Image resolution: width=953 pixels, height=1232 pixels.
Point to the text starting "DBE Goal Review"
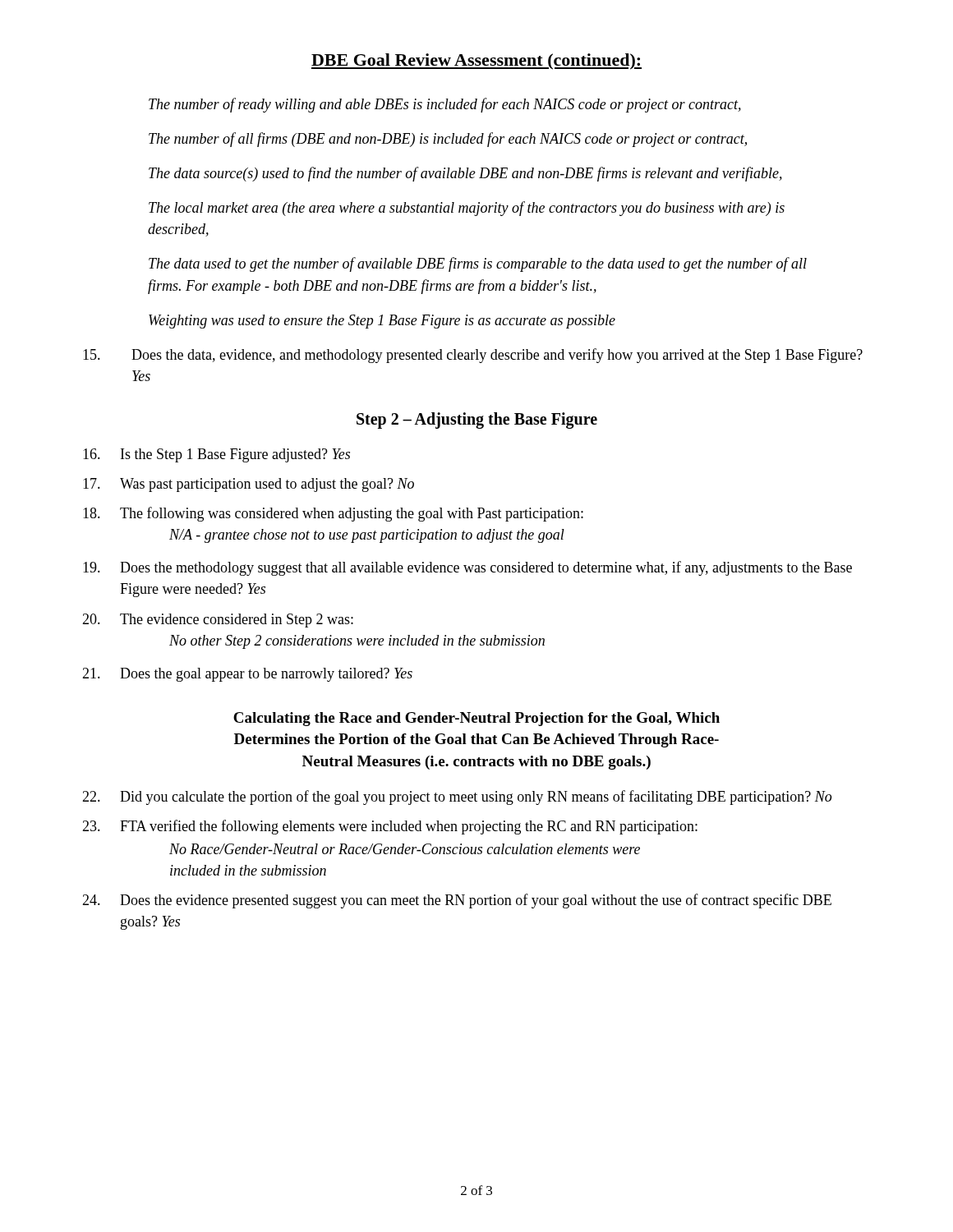click(x=476, y=60)
